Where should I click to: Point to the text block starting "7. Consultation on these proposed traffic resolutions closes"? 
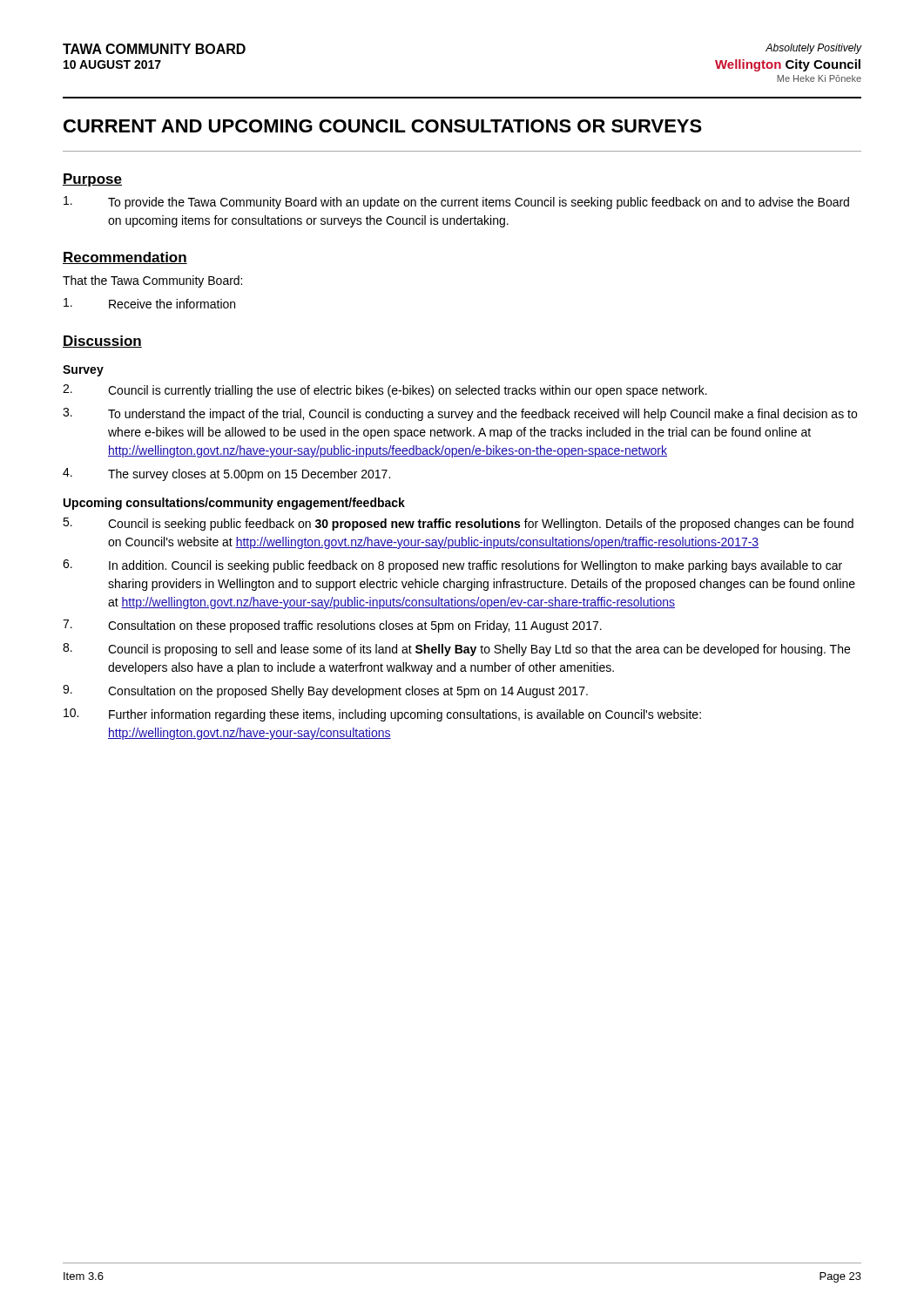462,626
